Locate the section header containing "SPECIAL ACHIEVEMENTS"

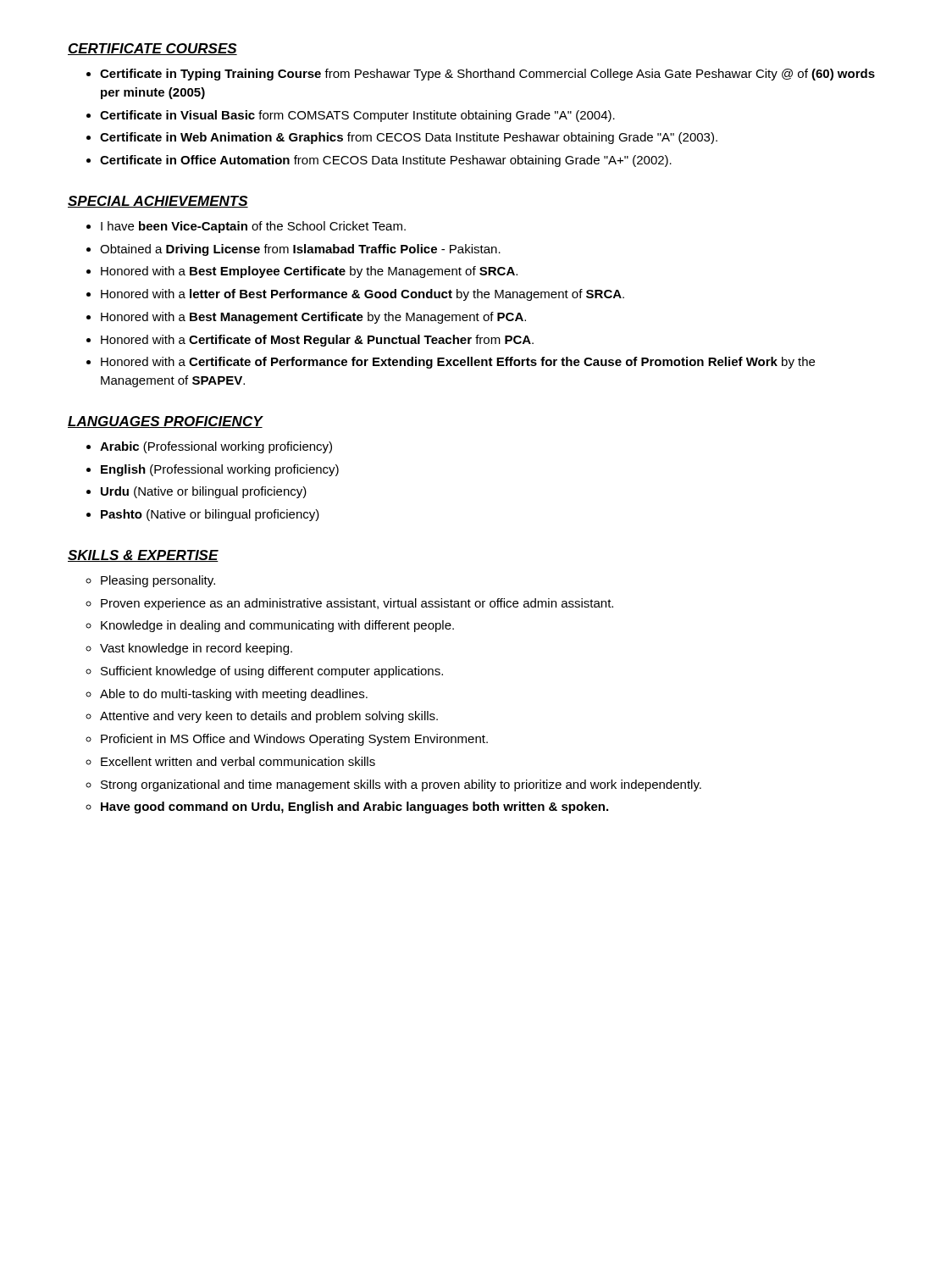158,201
